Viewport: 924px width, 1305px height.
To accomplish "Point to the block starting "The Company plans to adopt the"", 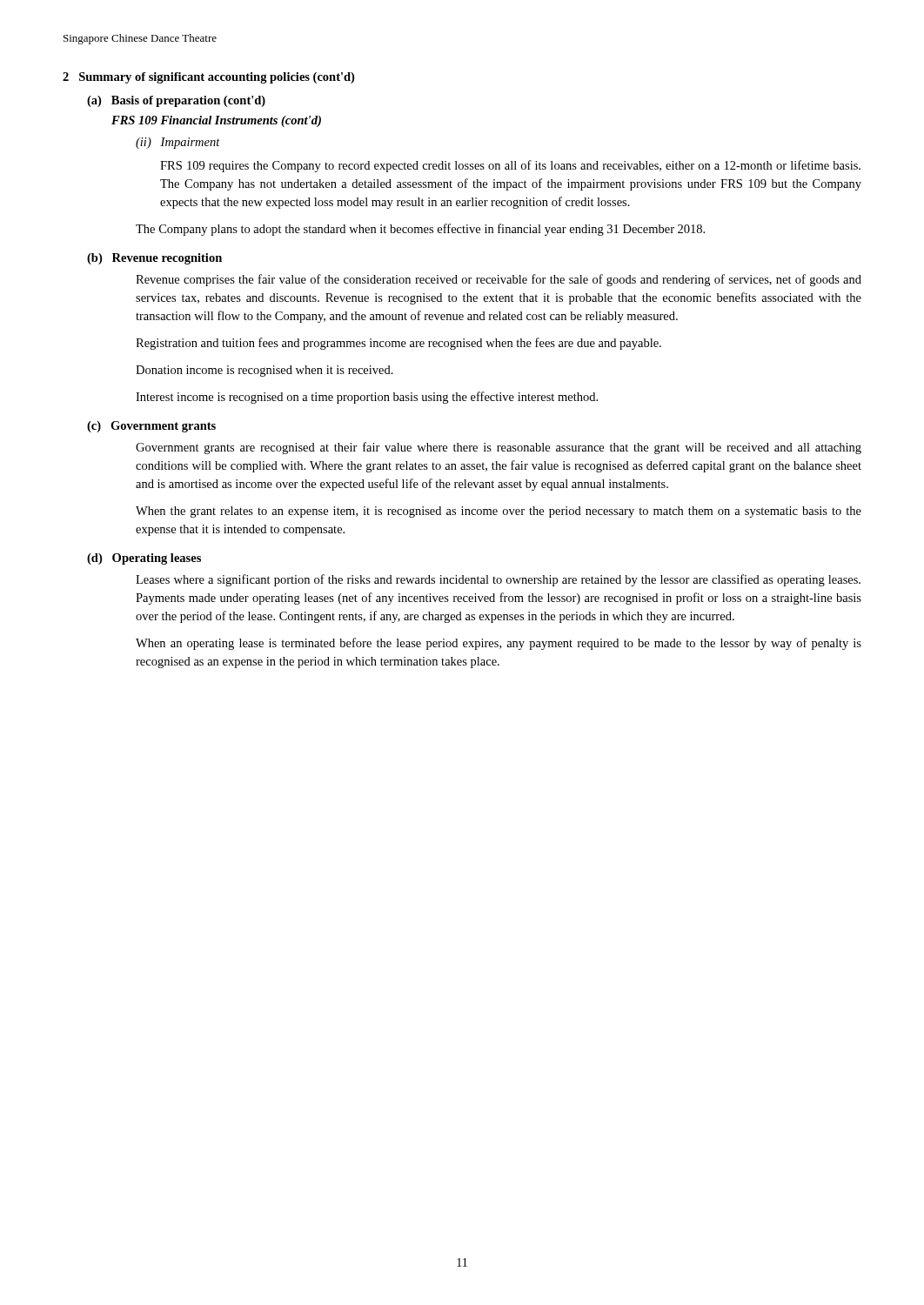I will pyautogui.click(x=421, y=229).
